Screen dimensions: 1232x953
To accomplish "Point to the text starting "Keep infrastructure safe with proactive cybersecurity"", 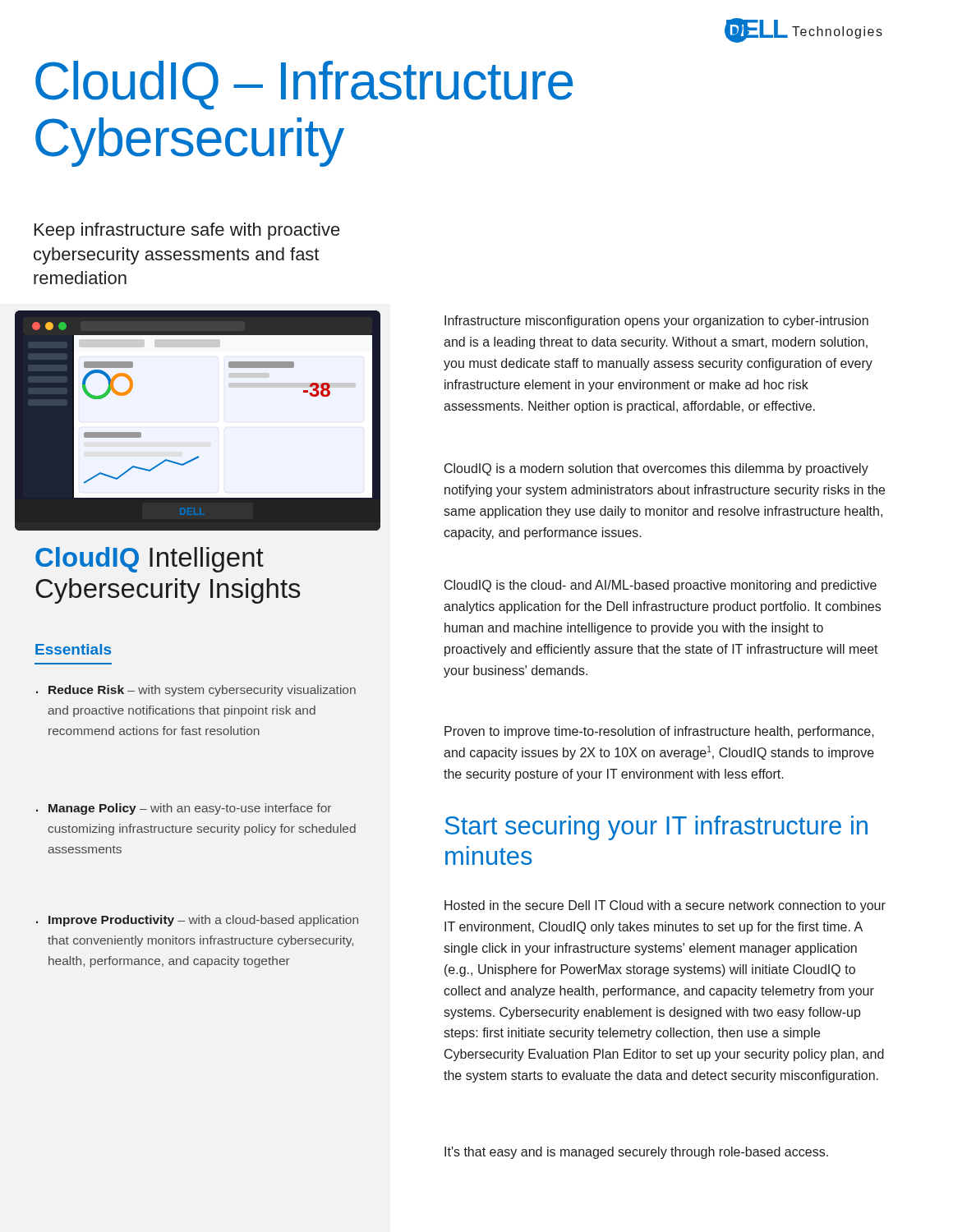I will tap(222, 254).
